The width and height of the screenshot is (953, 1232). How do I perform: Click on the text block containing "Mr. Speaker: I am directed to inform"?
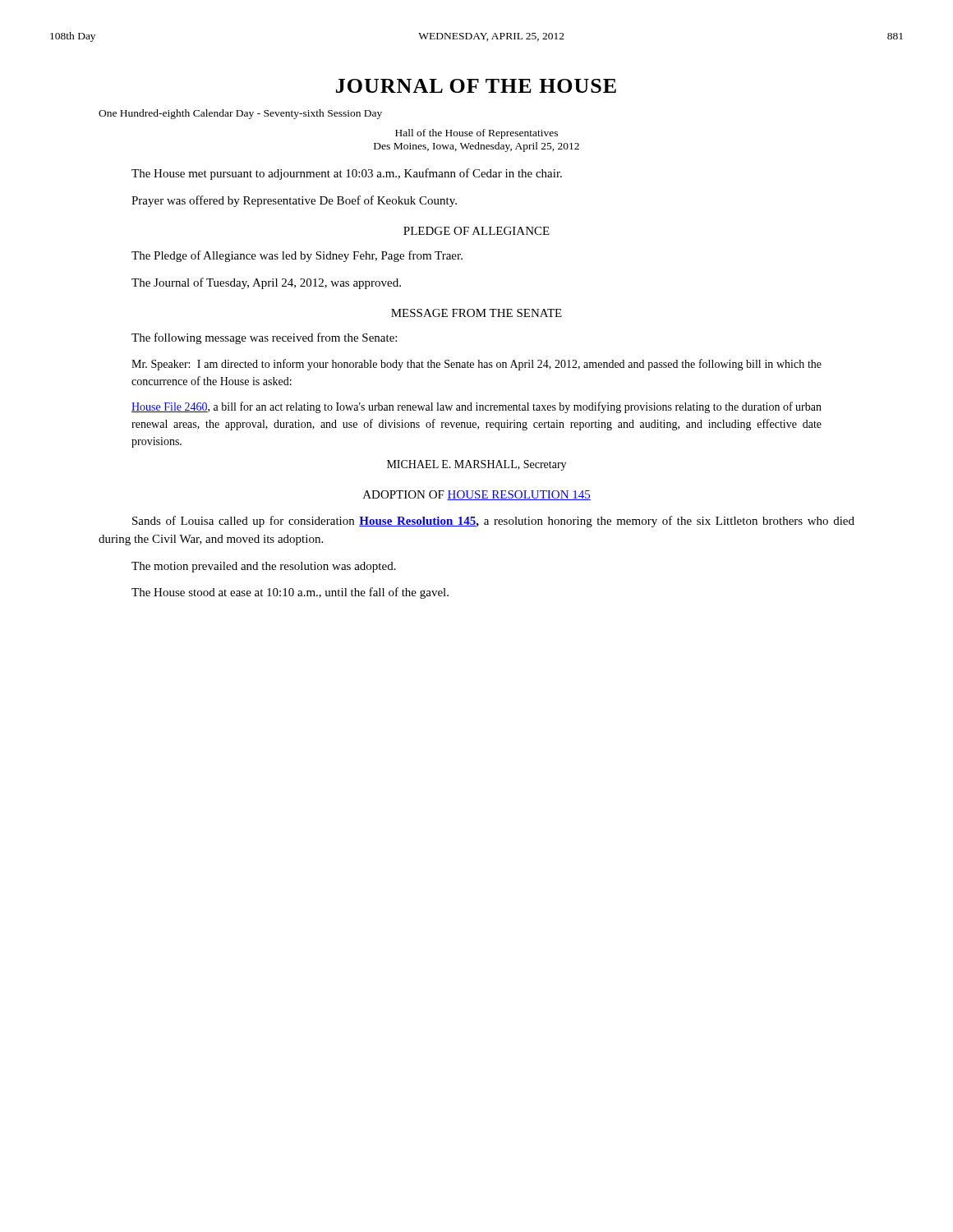(x=476, y=372)
